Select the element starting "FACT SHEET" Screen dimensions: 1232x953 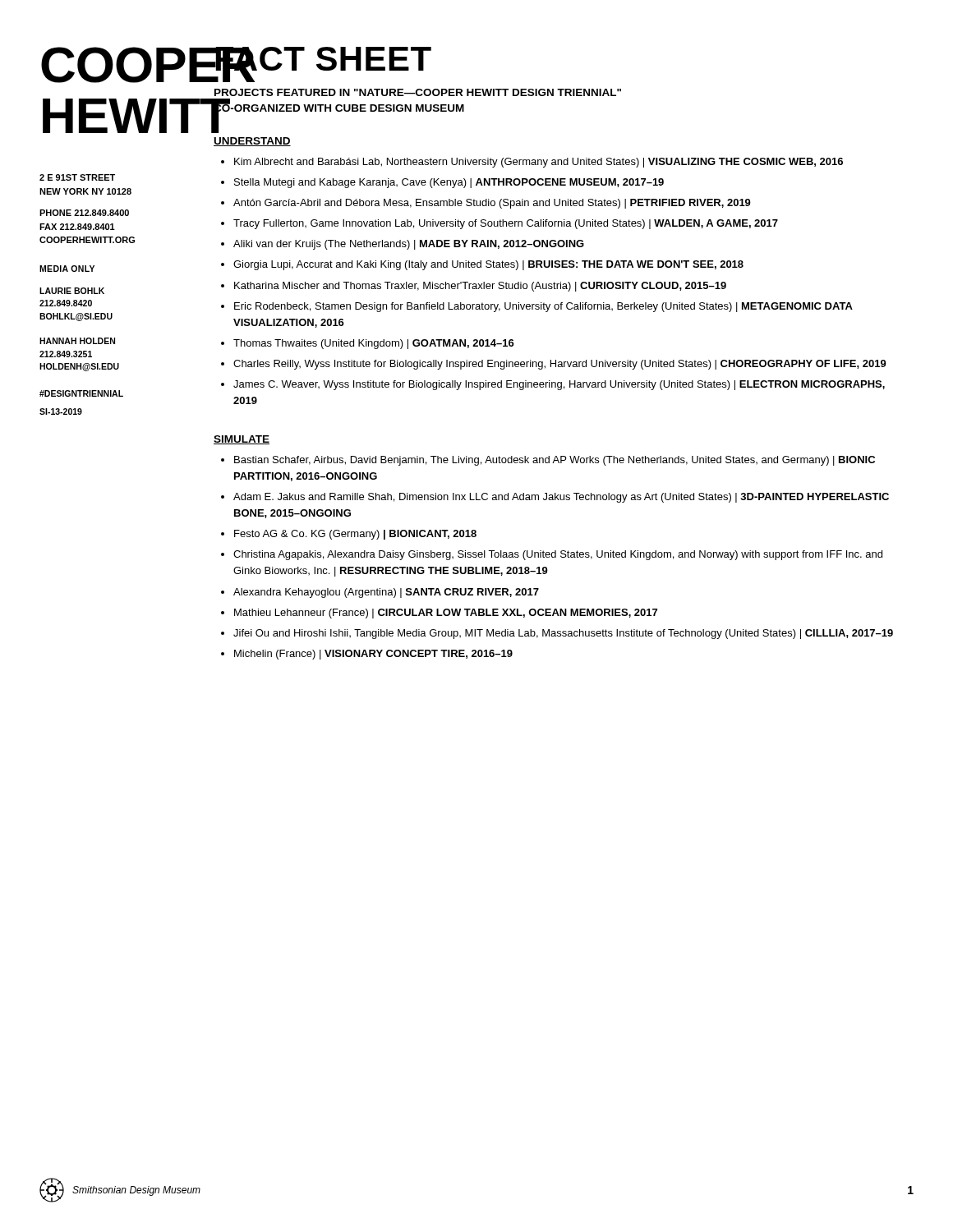(322, 63)
